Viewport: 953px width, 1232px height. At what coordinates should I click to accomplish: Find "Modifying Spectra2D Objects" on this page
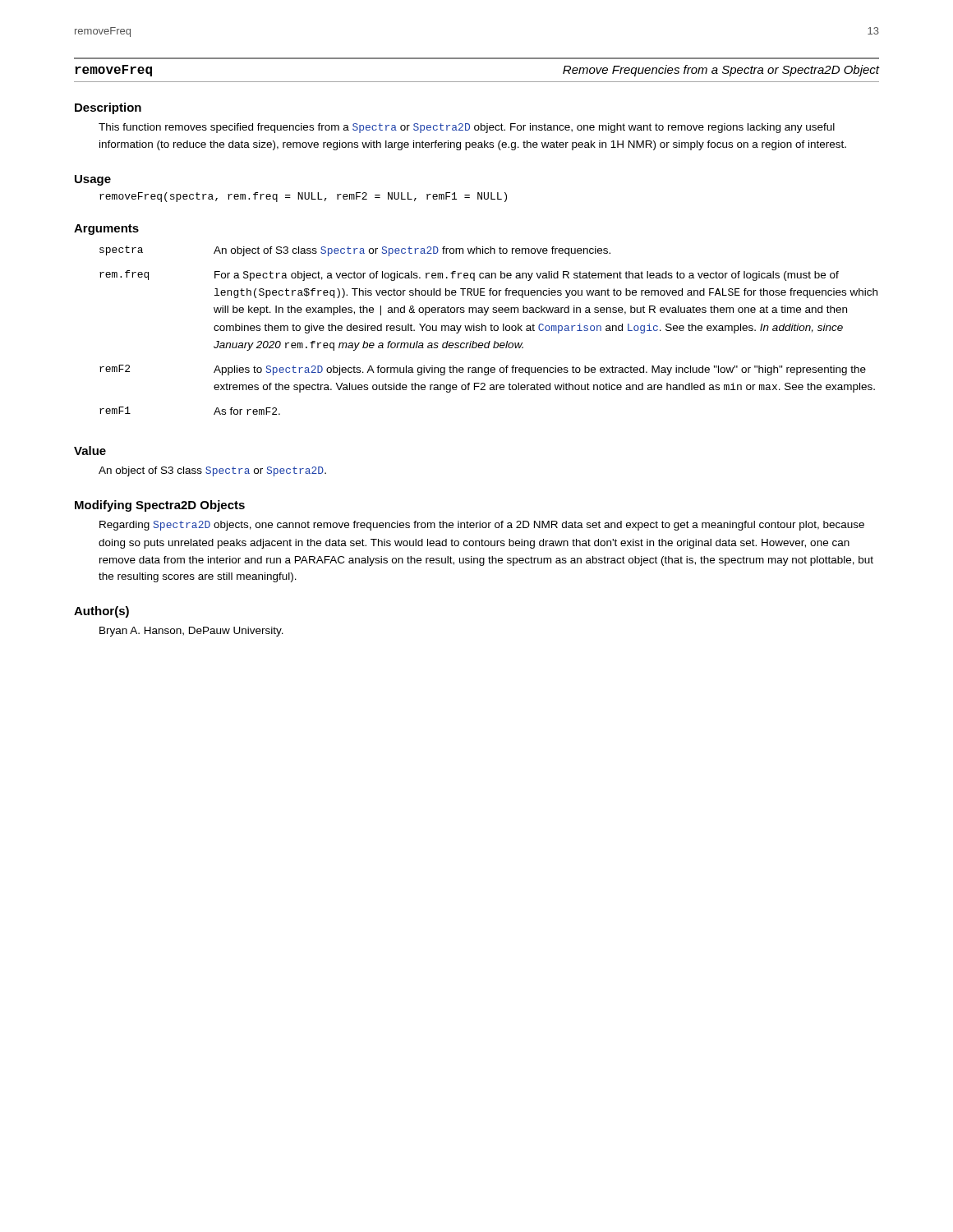[160, 505]
